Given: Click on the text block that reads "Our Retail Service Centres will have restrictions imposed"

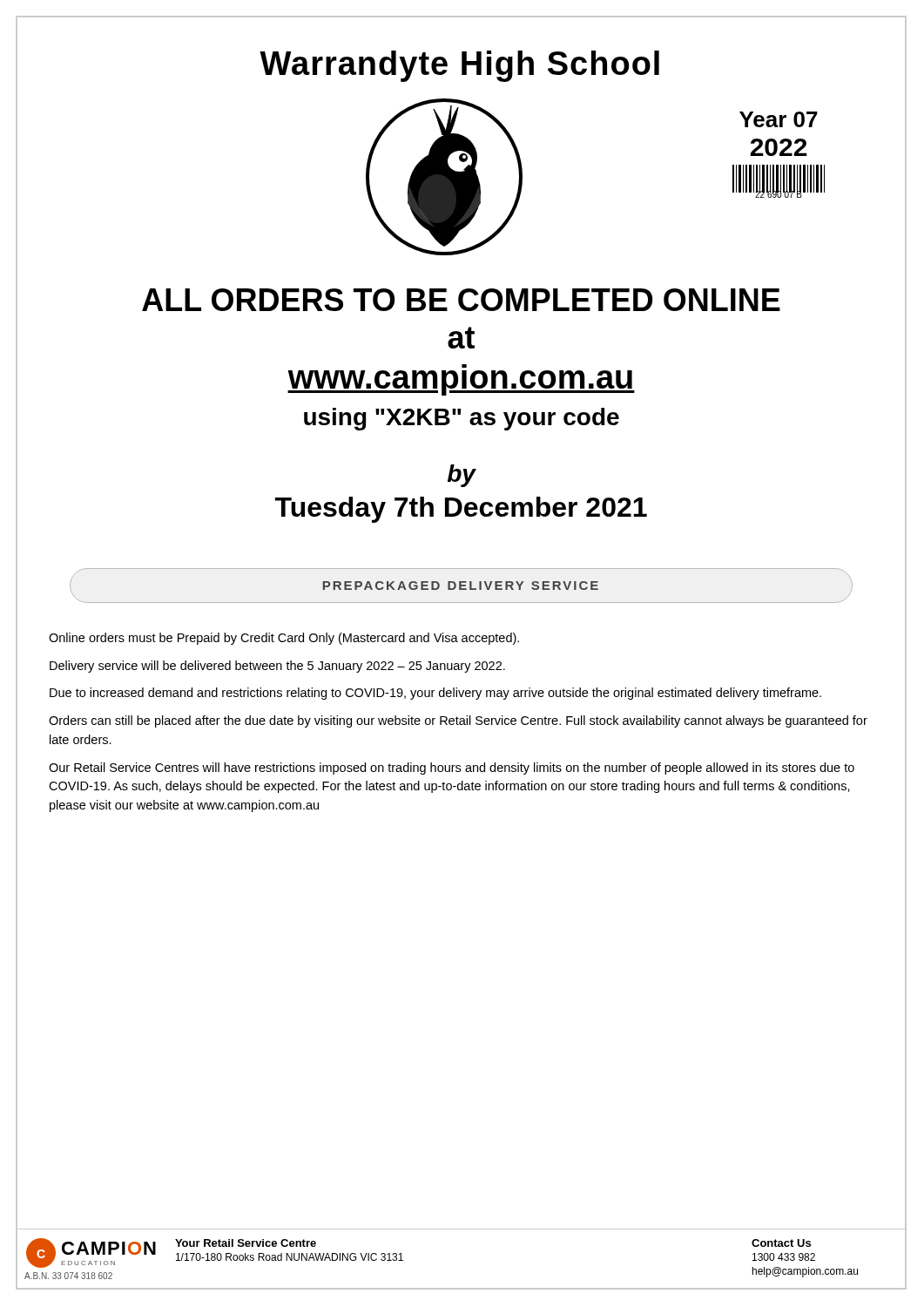Looking at the screenshot, I should tap(452, 786).
